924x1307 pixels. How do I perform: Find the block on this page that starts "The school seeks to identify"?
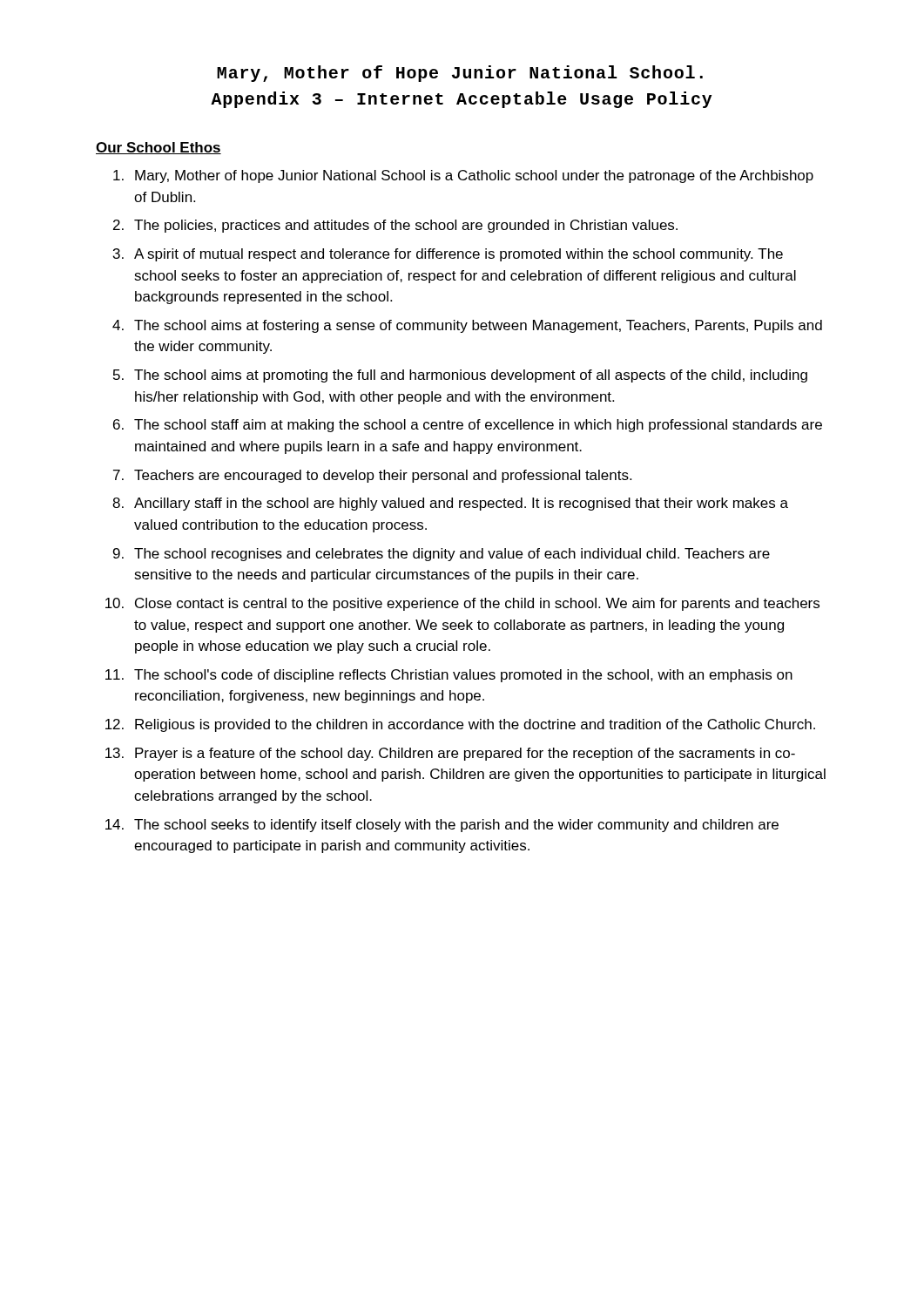tap(457, 835)
